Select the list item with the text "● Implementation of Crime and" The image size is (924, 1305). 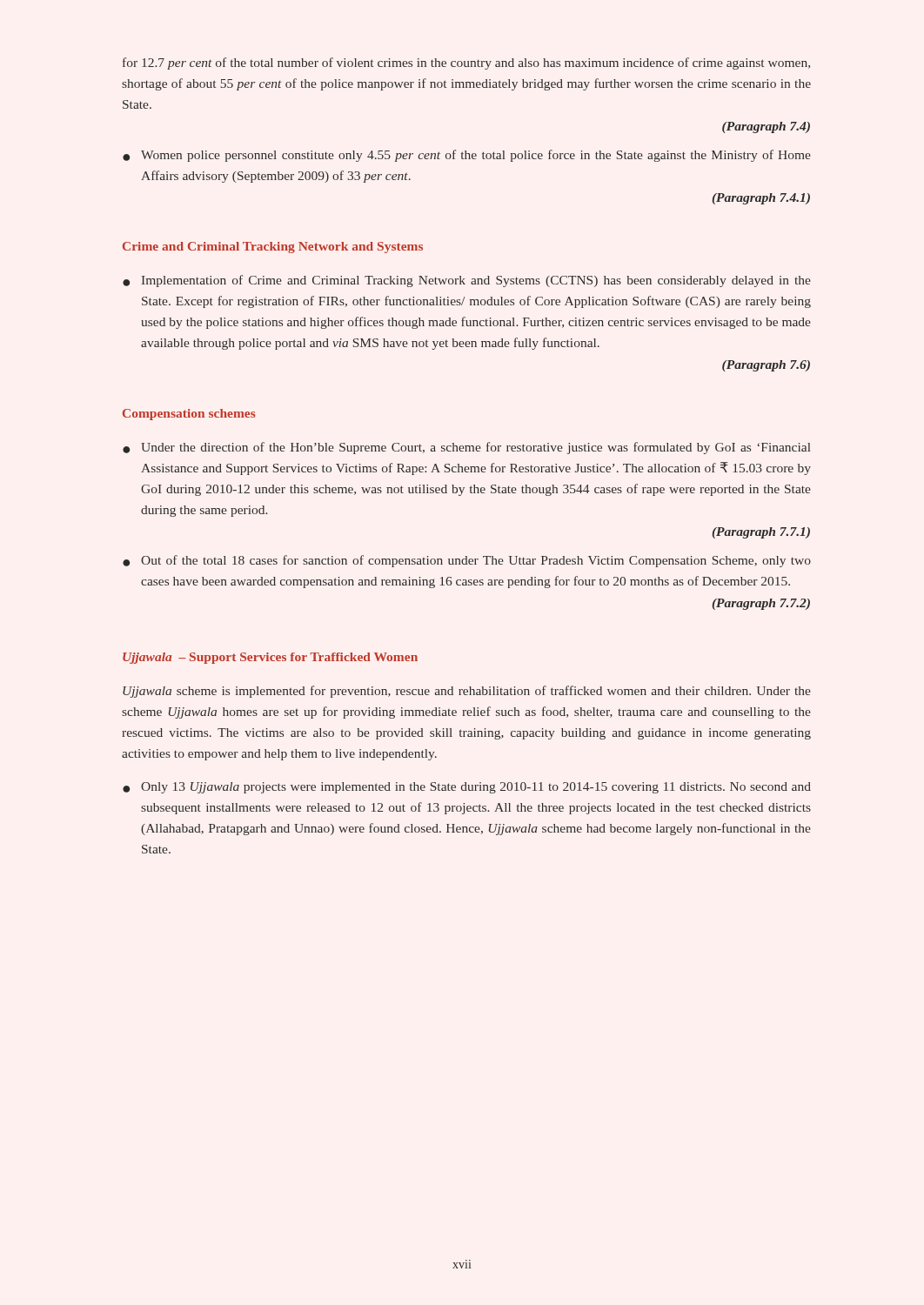click(466, 312)
